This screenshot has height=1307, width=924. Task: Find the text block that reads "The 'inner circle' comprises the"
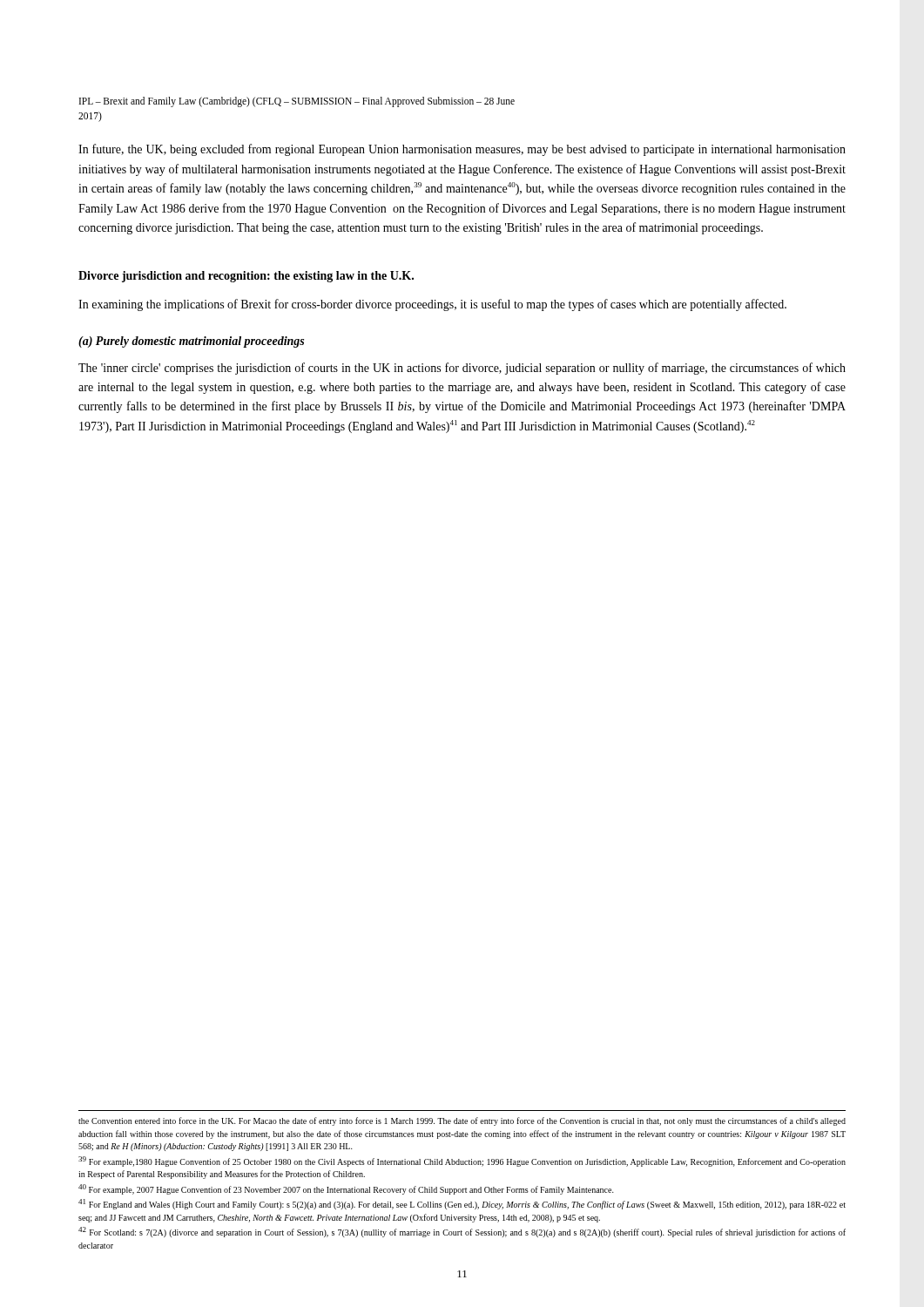pyautogui.click(x=462, y=397)
